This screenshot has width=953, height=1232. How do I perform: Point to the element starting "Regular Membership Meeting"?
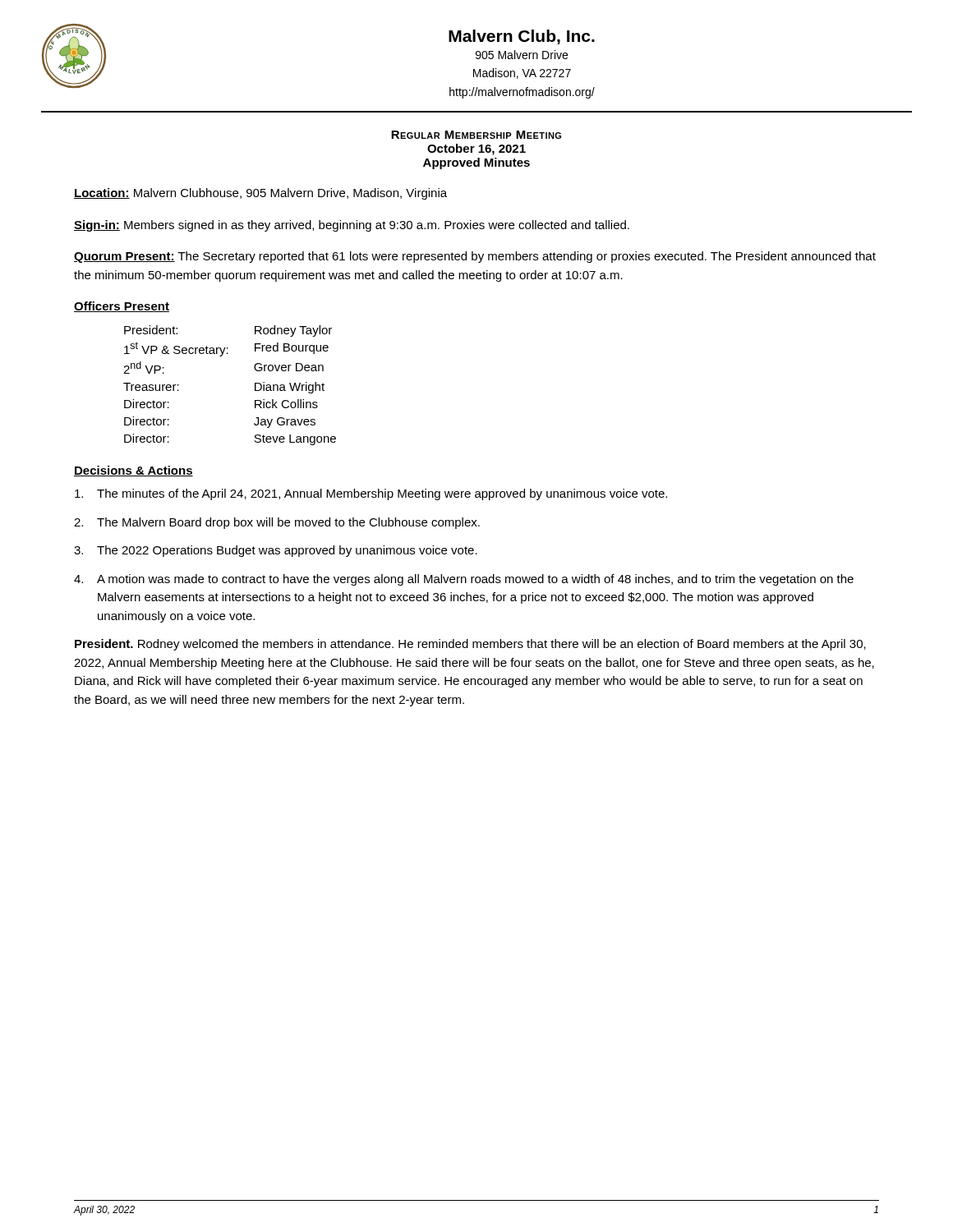476,148
